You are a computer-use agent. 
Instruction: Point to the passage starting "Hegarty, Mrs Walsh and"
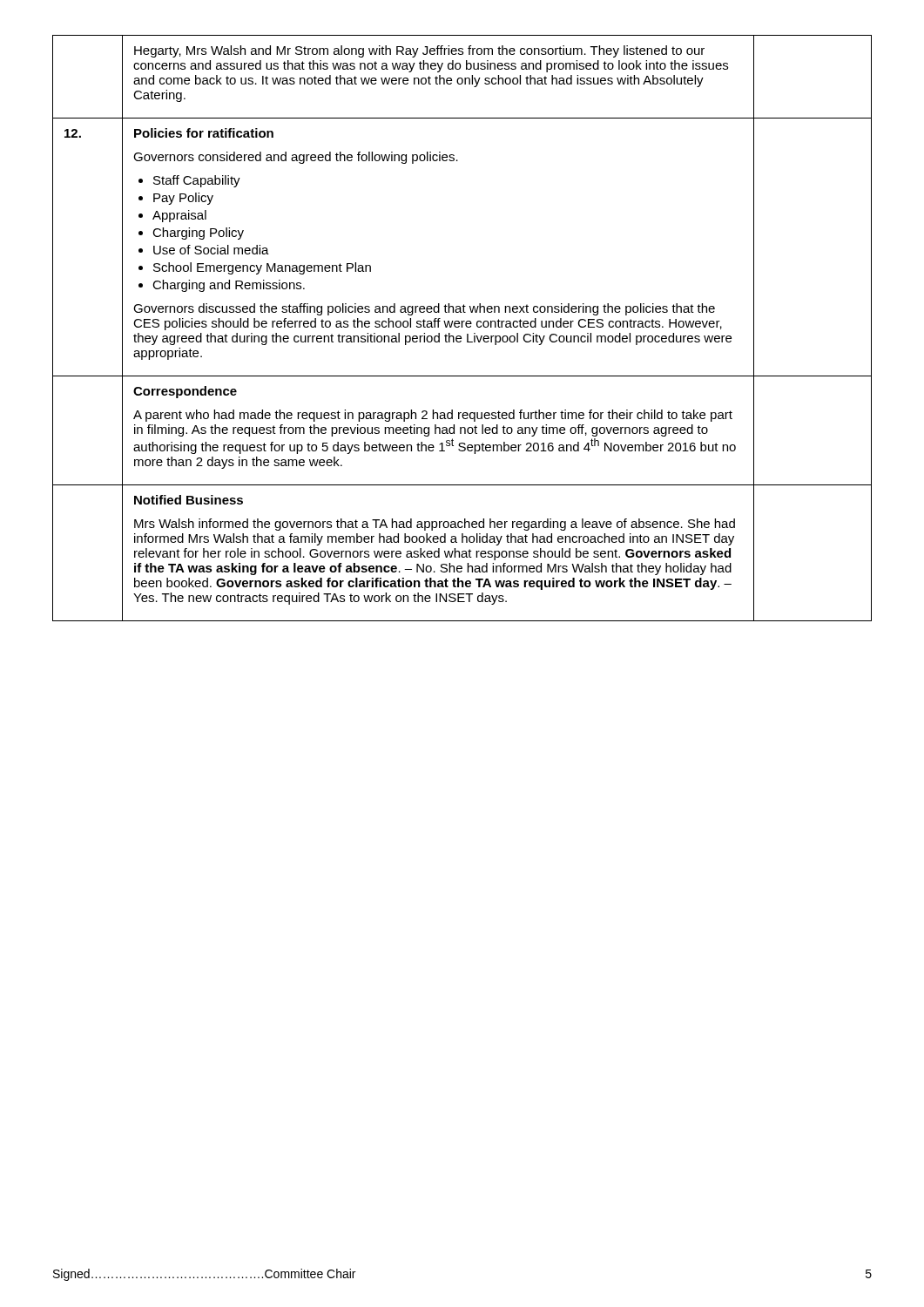[x=438, y=72]
